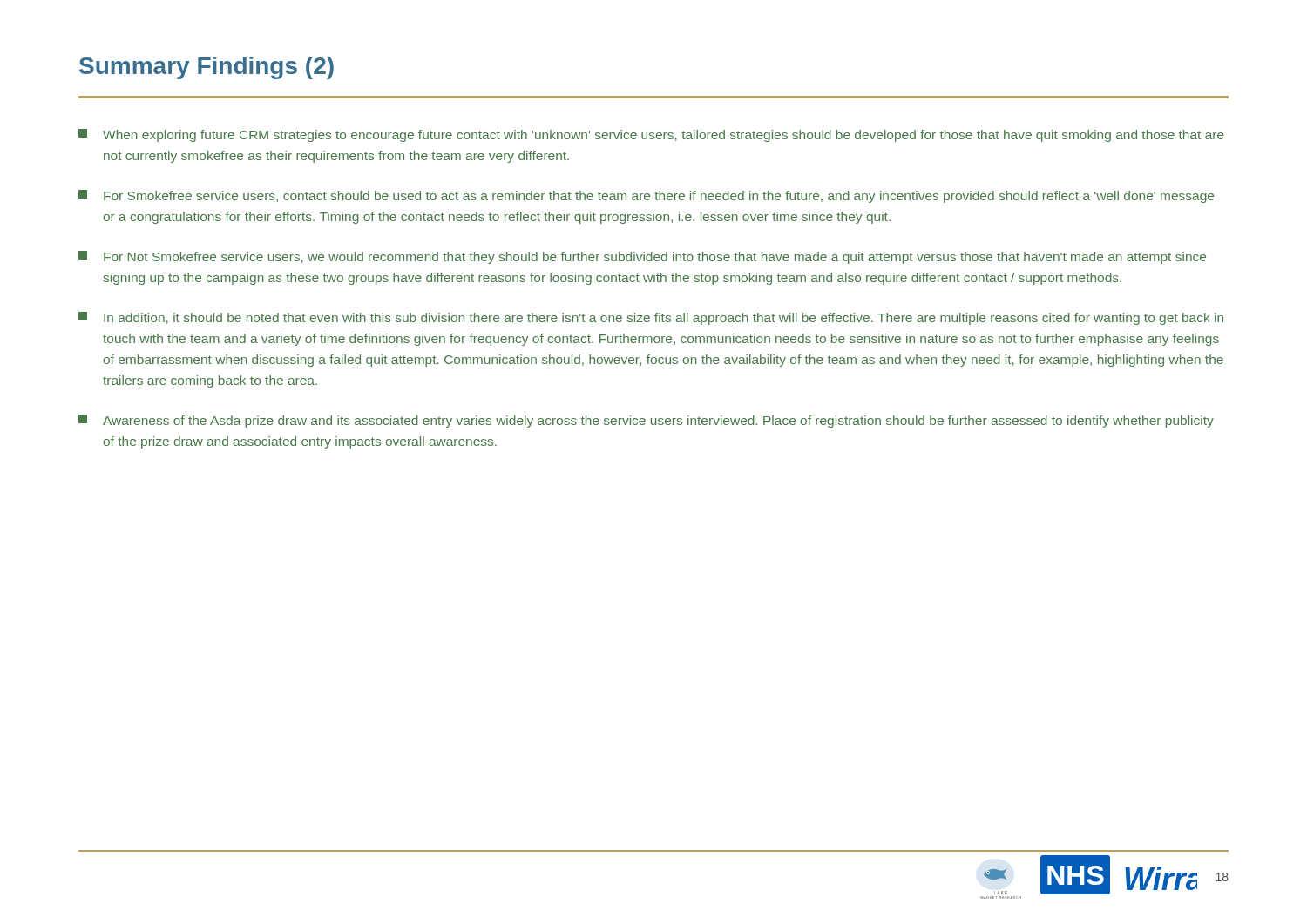1307x924 pixels.
Task: Click on the list item that reads "For Smokefree service users, contact should"
Action: [x=654, y=206]
